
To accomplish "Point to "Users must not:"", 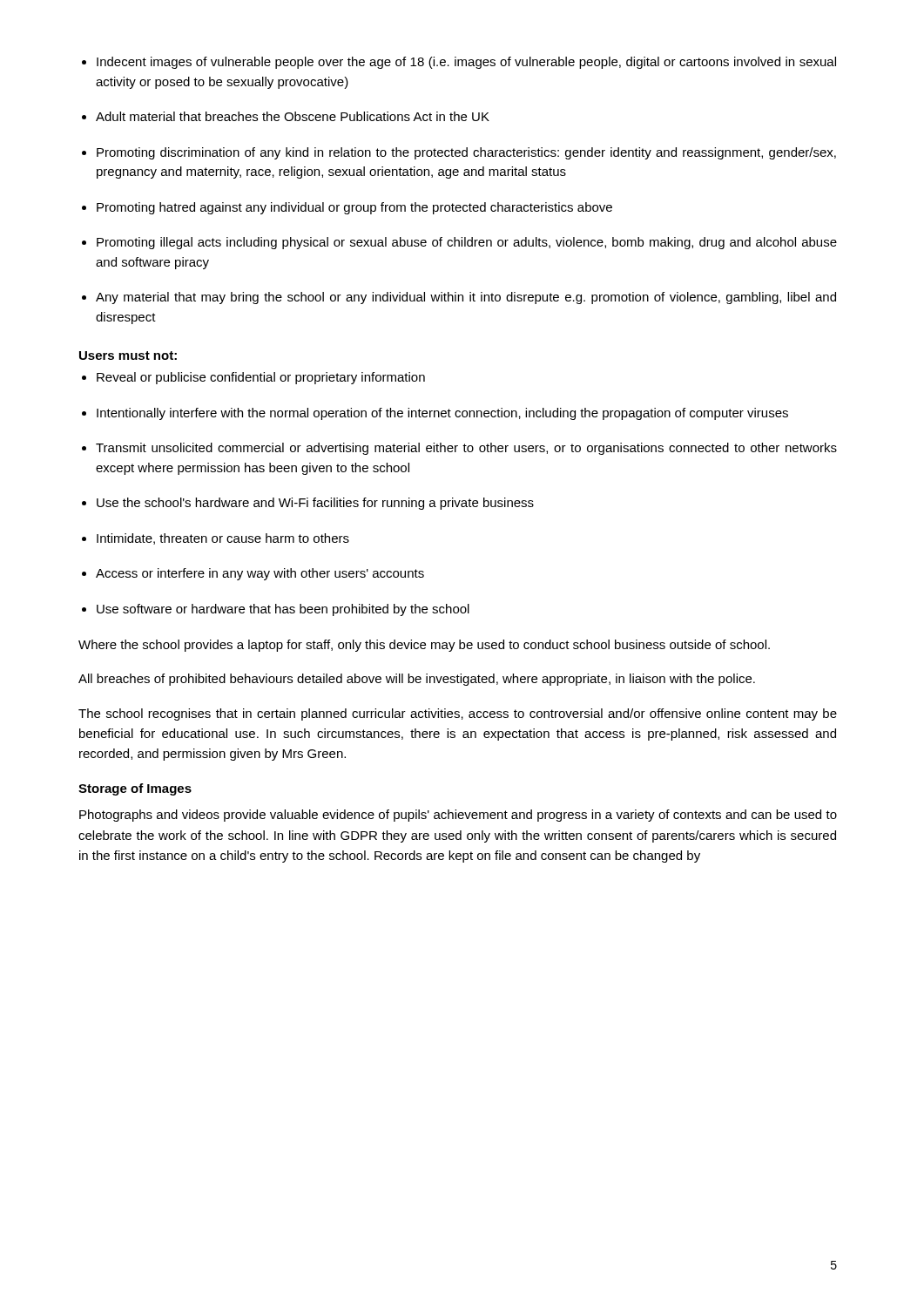I will 128,355.
